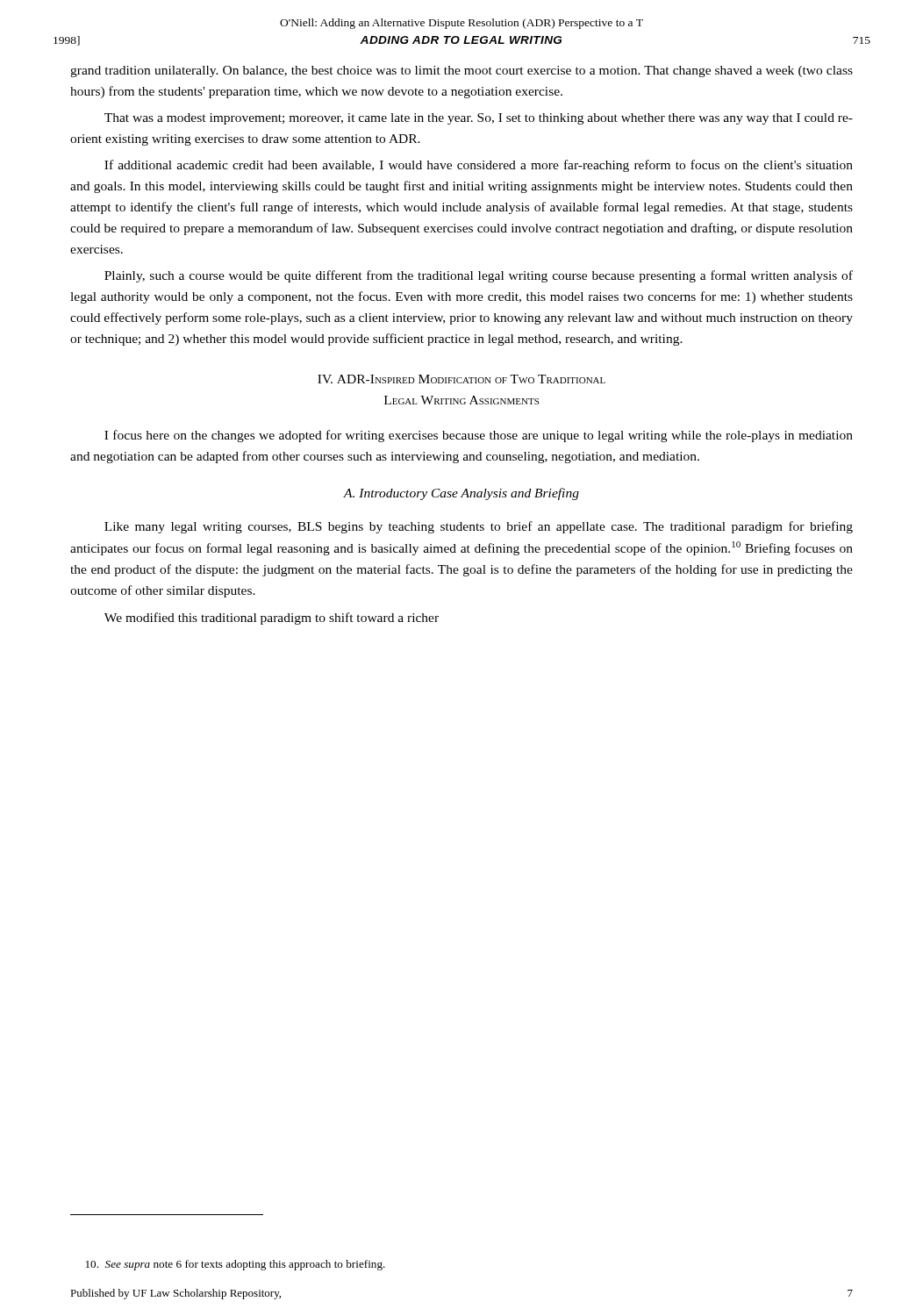Click on the text block containing "If additional academic"
This screenshot has height=1316, width=923.
(462, 207)
